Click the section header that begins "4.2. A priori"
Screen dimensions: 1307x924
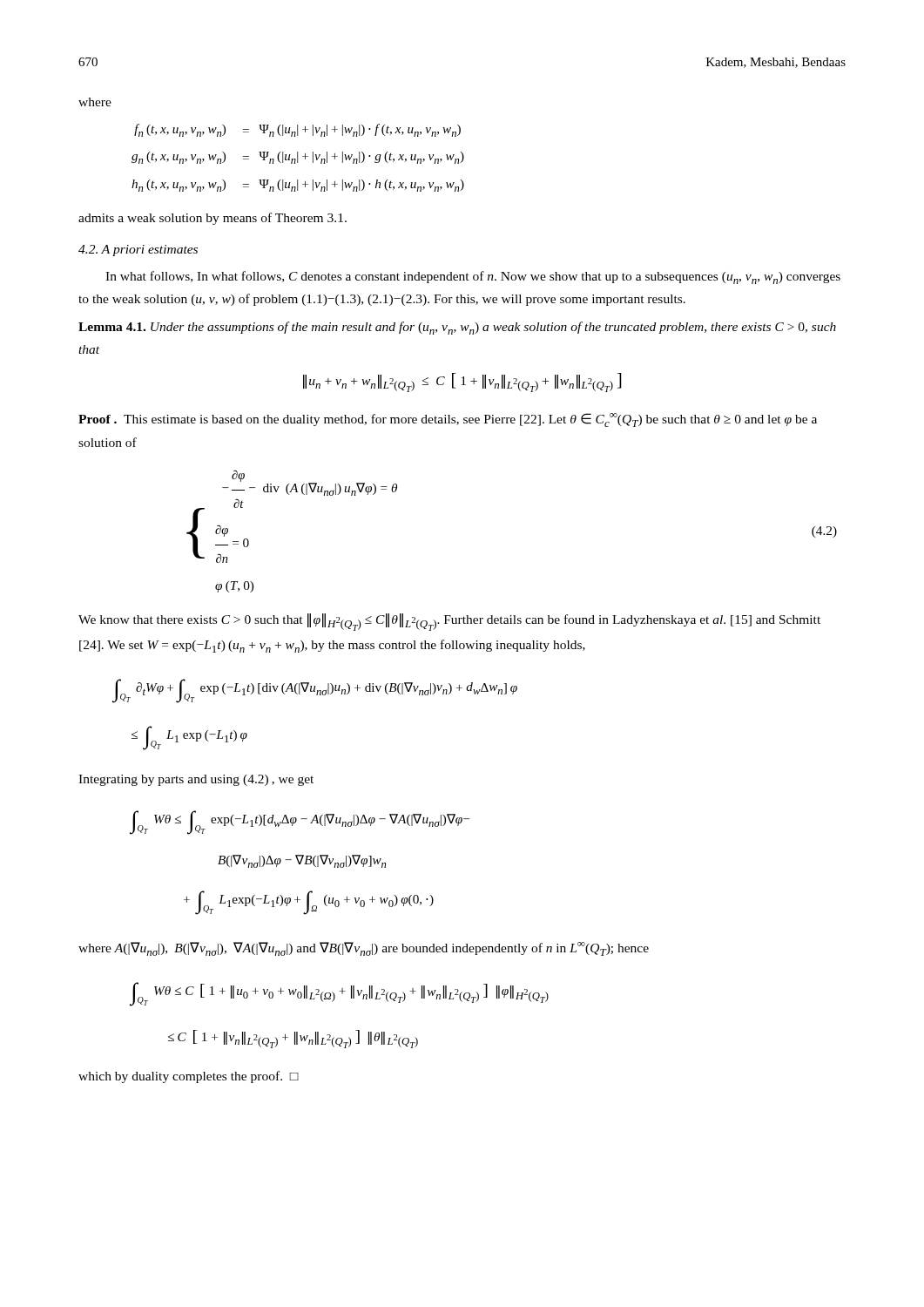[x=138, y=249]
